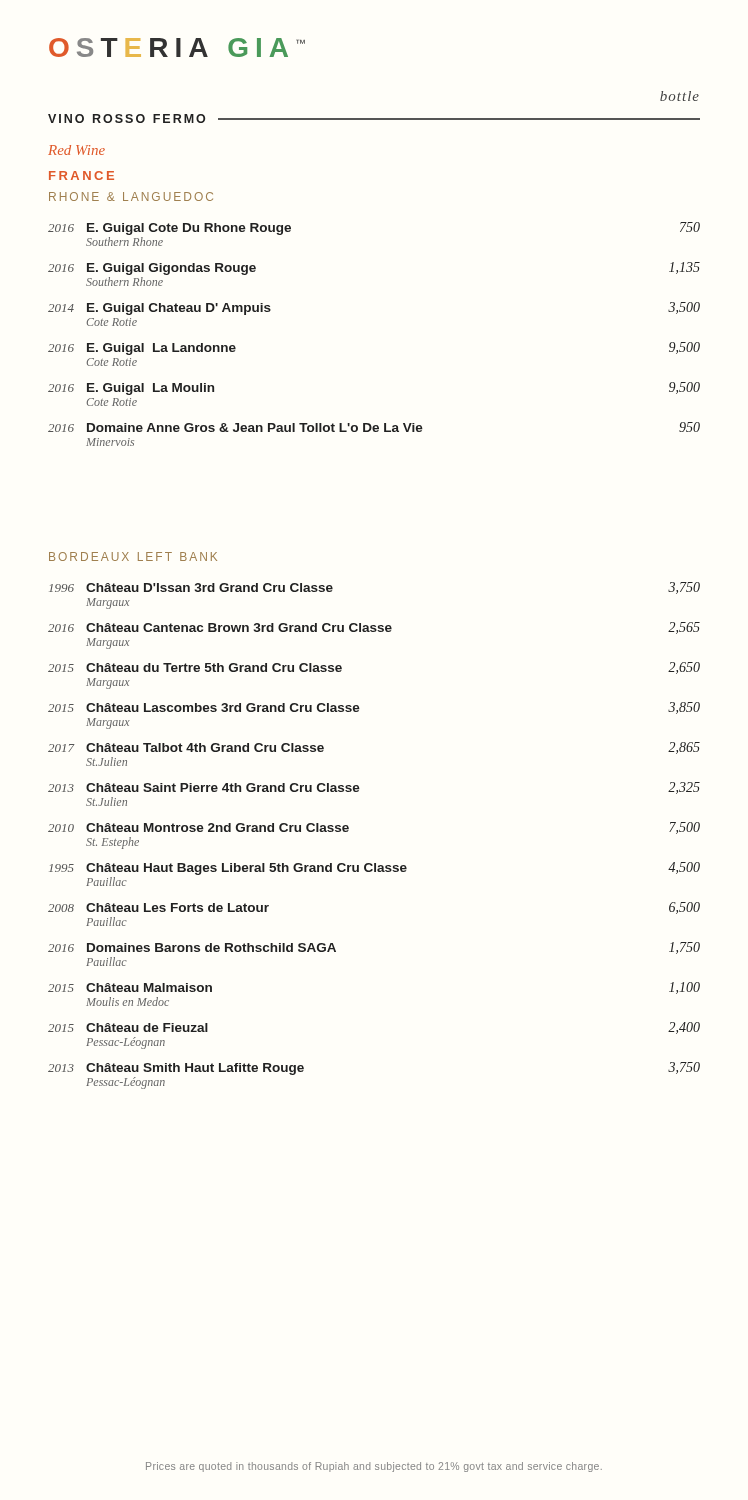Find the text block starting "2013 Château Saint Pierre 4th Grand Cru"
The width and height of the screenshot is (748, 1500).
point(202,788)
